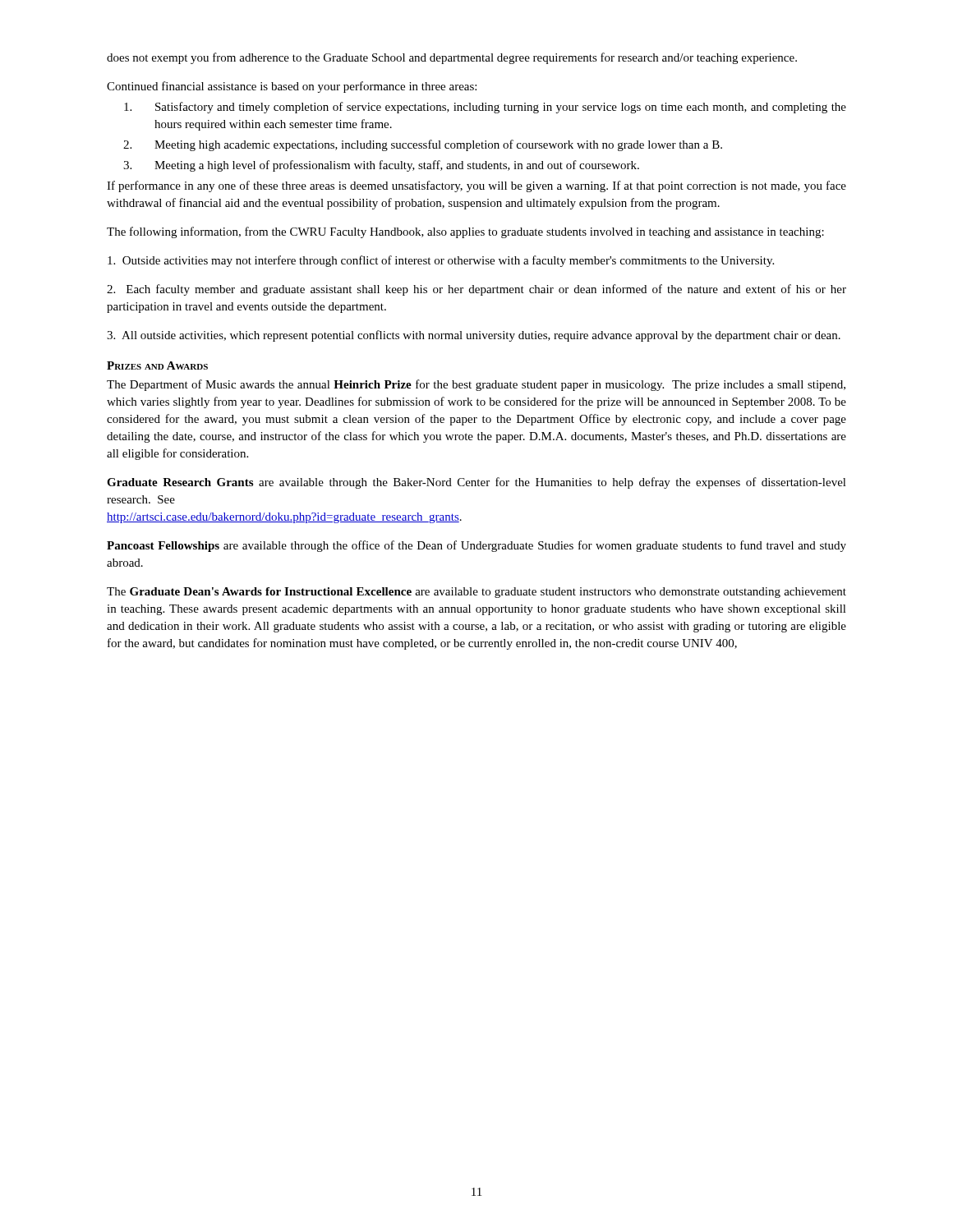Where is the passage that starts "The Department of Music"?
The image size is (953, 1232).
[476, 419]
